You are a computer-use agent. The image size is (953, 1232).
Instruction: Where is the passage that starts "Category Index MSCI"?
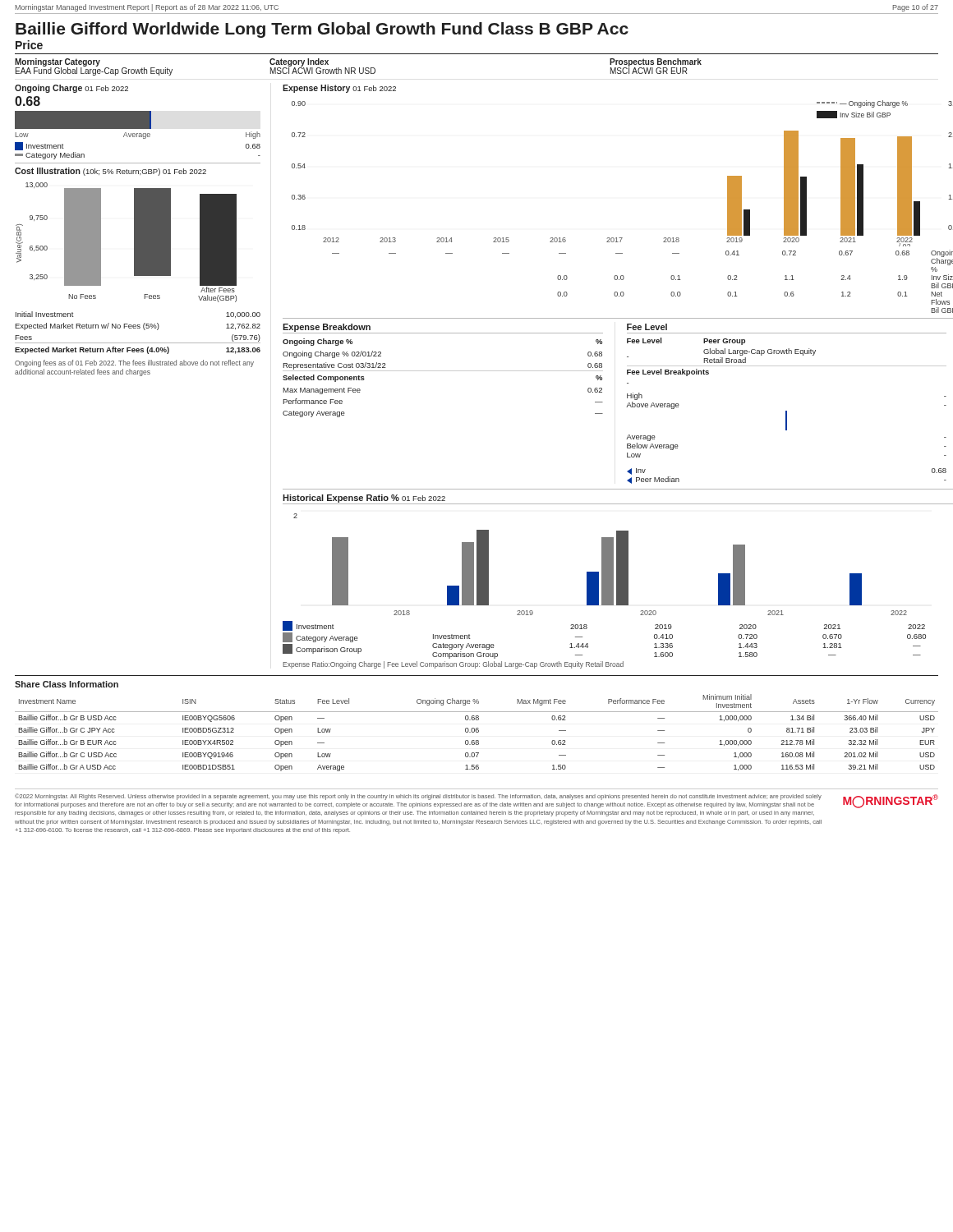pos(322,66)
